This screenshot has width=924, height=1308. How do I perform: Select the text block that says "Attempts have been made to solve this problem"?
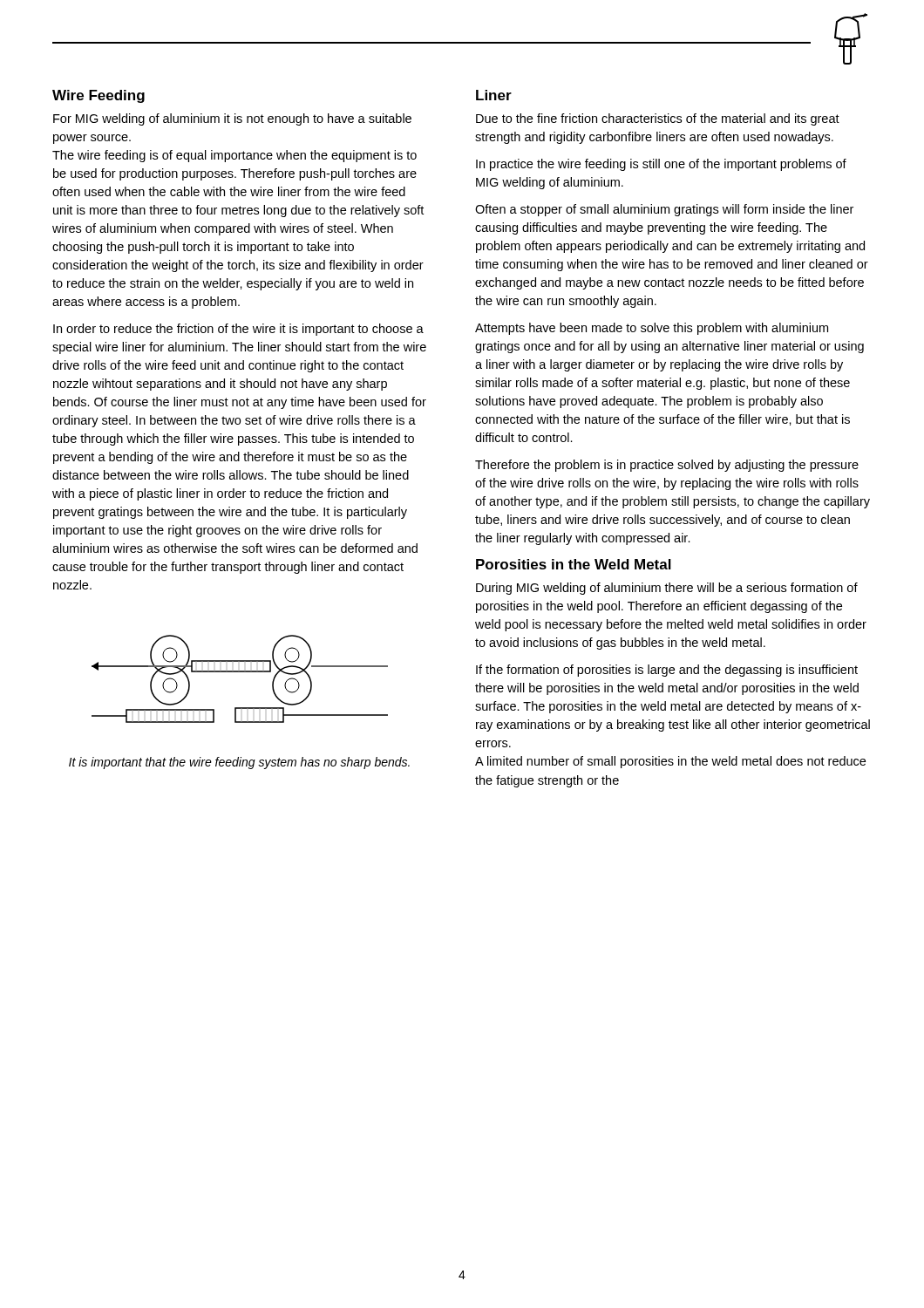670,383
